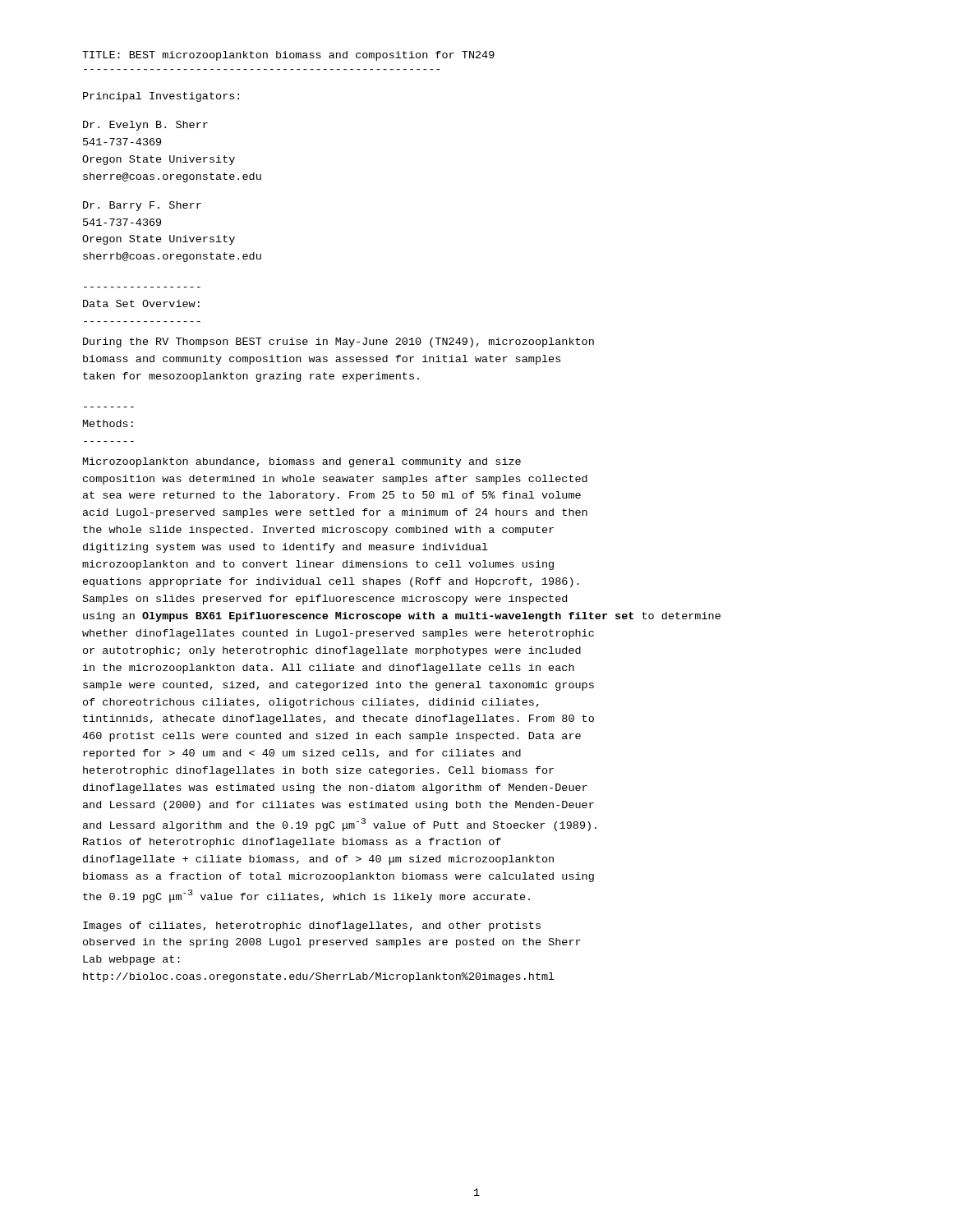Where is the passage that starts "Images of ciliates, heterotrophic dinoflagellates, and other protists"?
Screen dimensions: 1232x953
coord(332,951)
